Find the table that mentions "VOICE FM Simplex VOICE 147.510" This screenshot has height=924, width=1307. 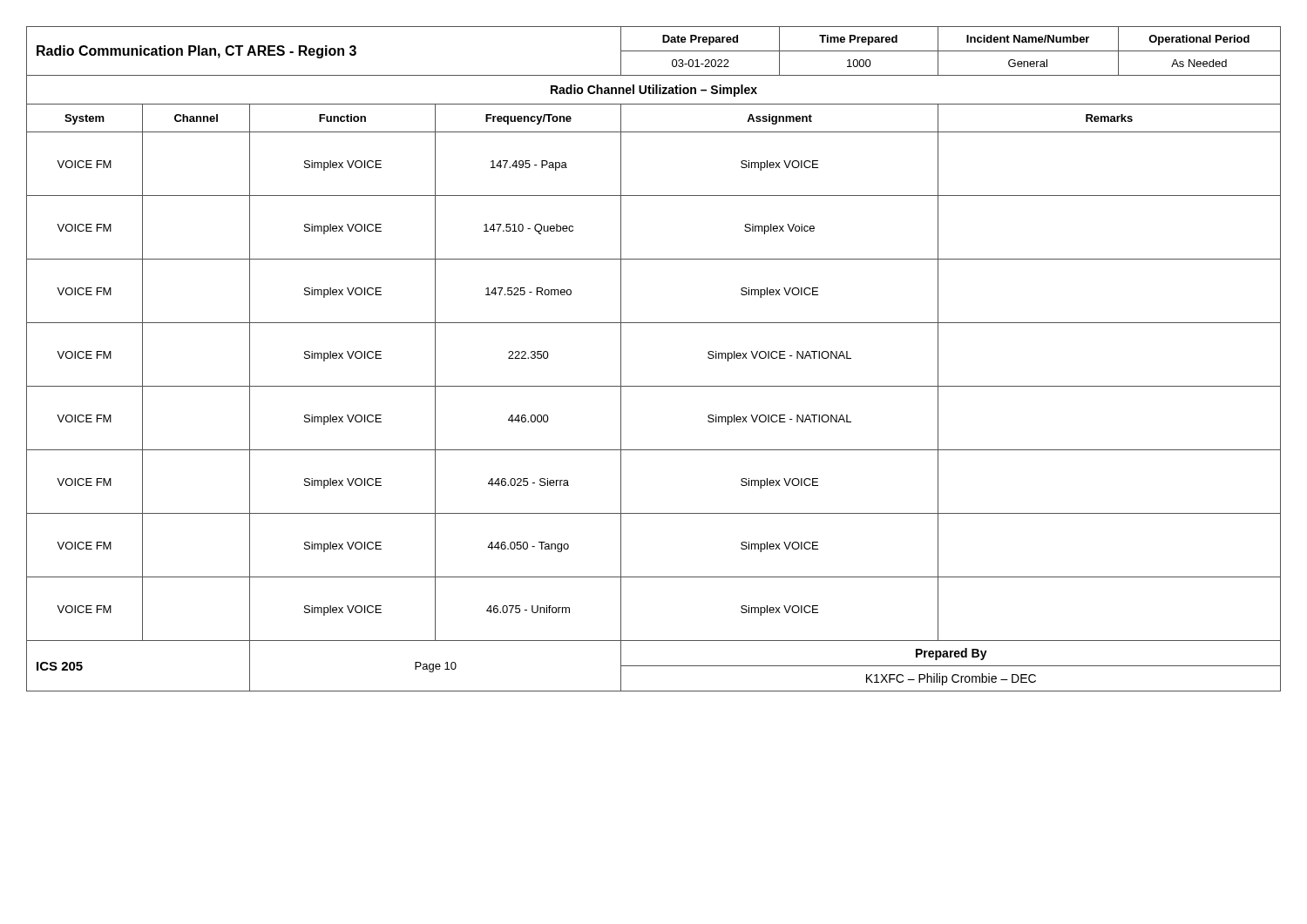pos(654,227)
